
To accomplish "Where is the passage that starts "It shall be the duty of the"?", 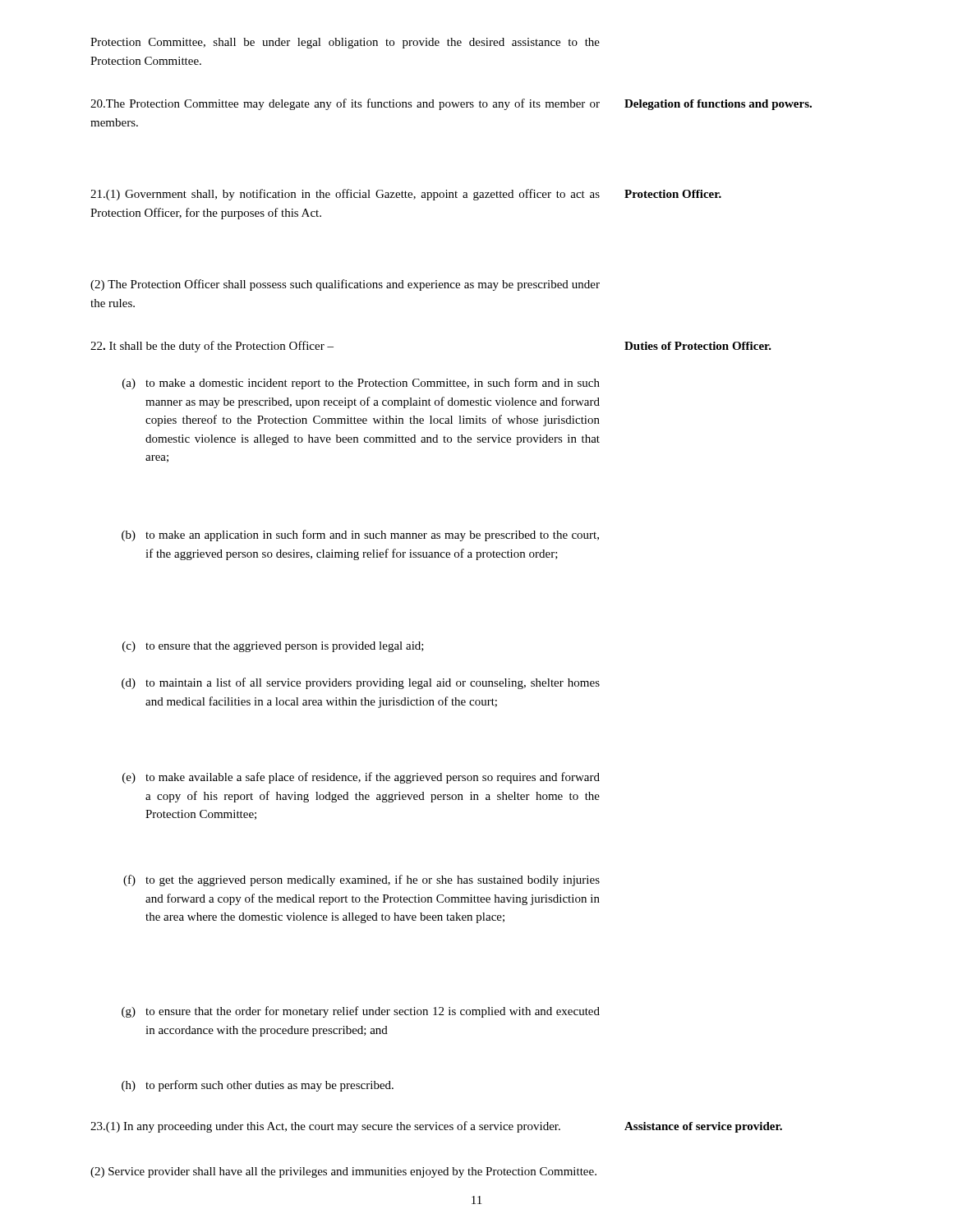I will click(212, 346).
